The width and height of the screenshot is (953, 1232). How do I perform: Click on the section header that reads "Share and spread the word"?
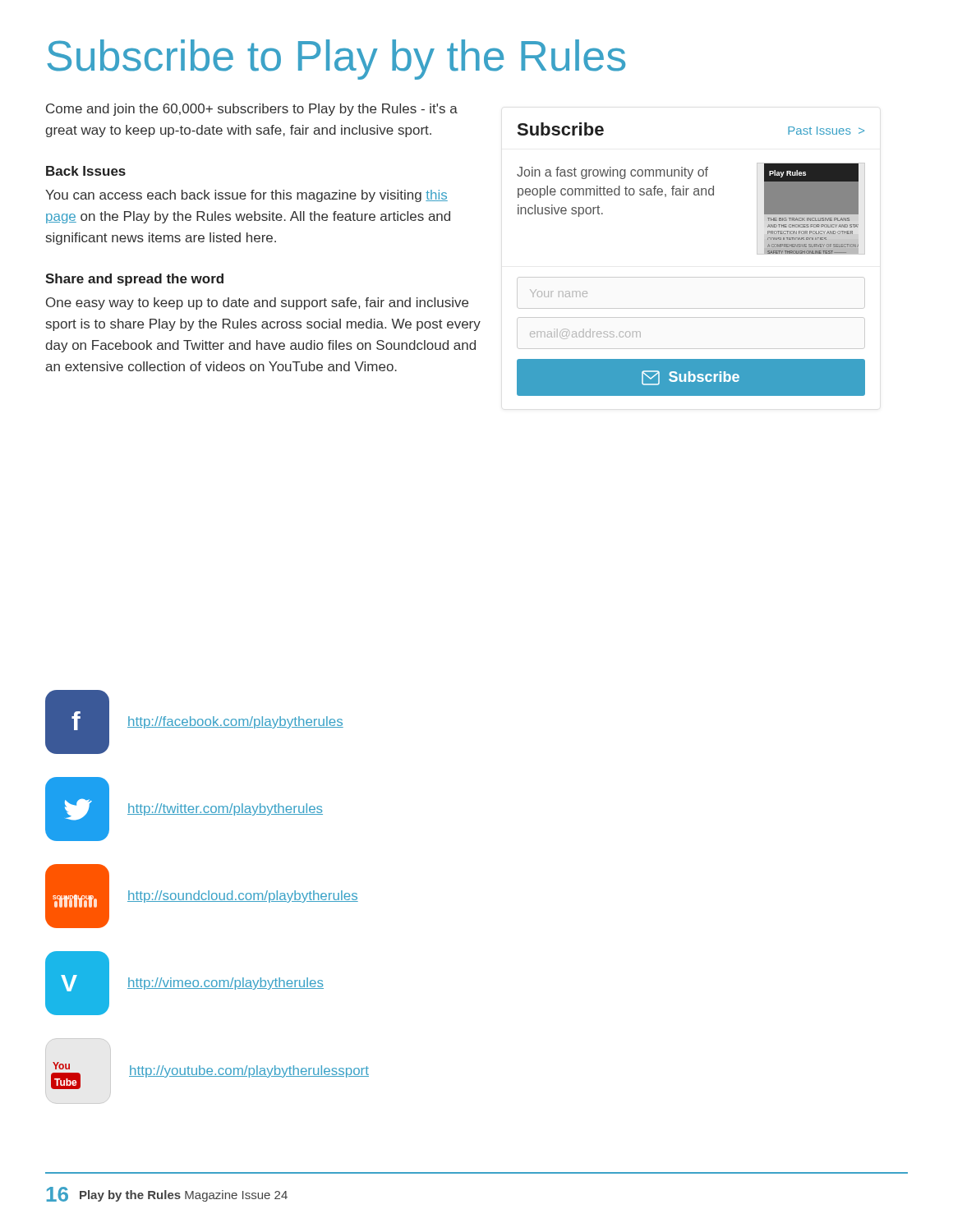[x=135, y=279]
